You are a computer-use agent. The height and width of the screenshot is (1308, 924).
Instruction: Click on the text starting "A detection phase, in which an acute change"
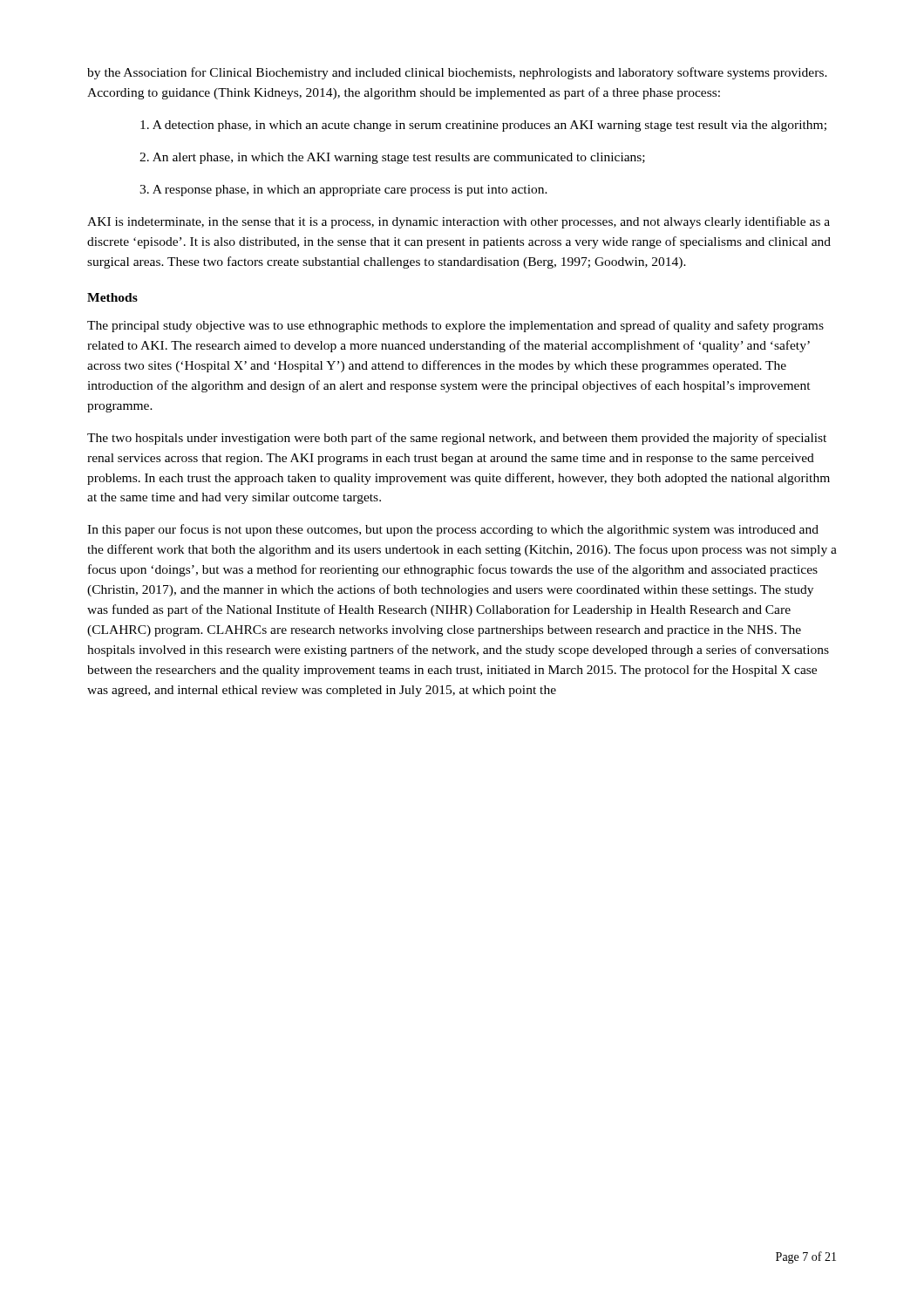click(x=483, y=124)
